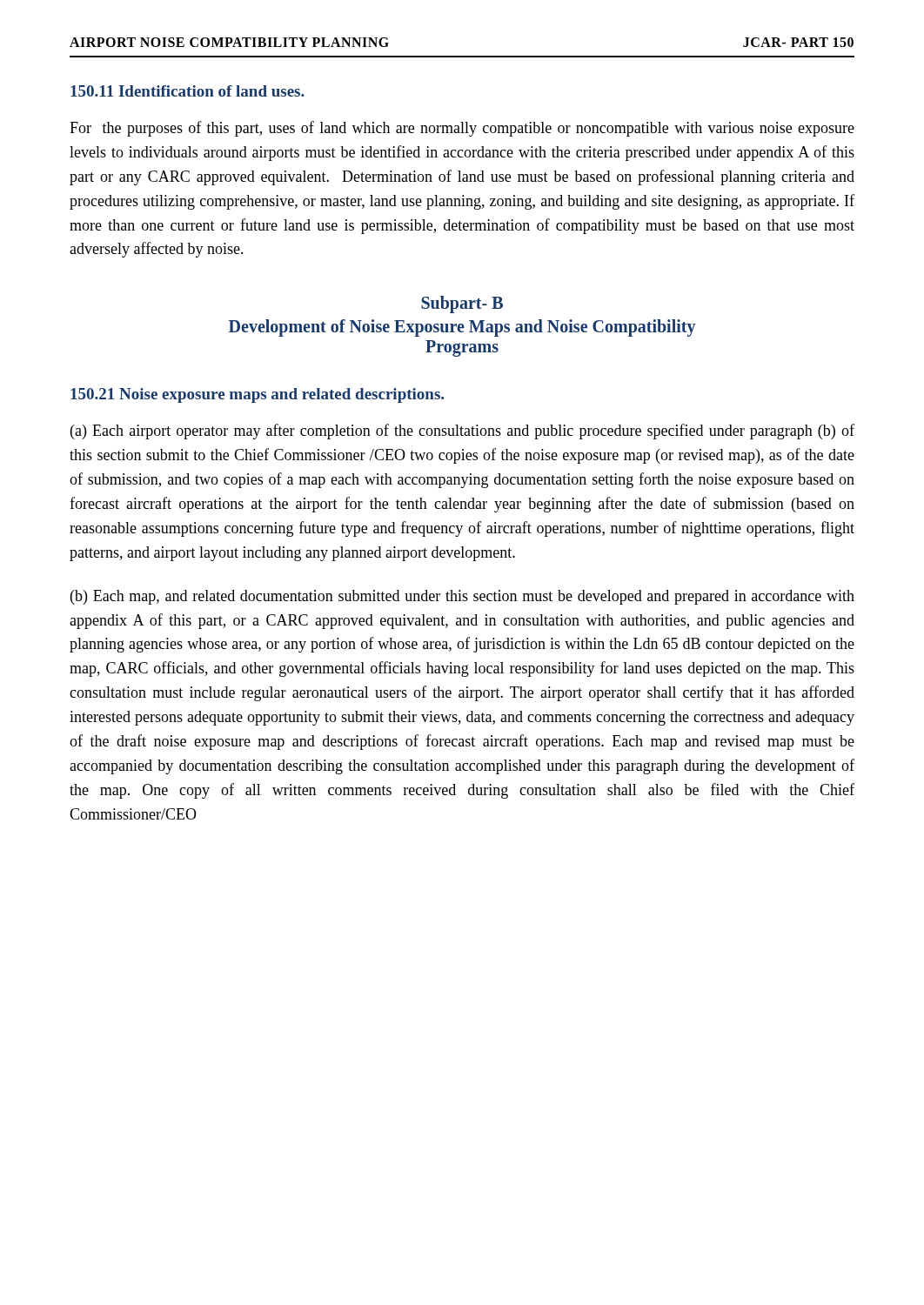Screen dimensions: 1305x924
Task: Find the section header that says "Subpart- B Development of Noise"
Action: click(462, 325)
